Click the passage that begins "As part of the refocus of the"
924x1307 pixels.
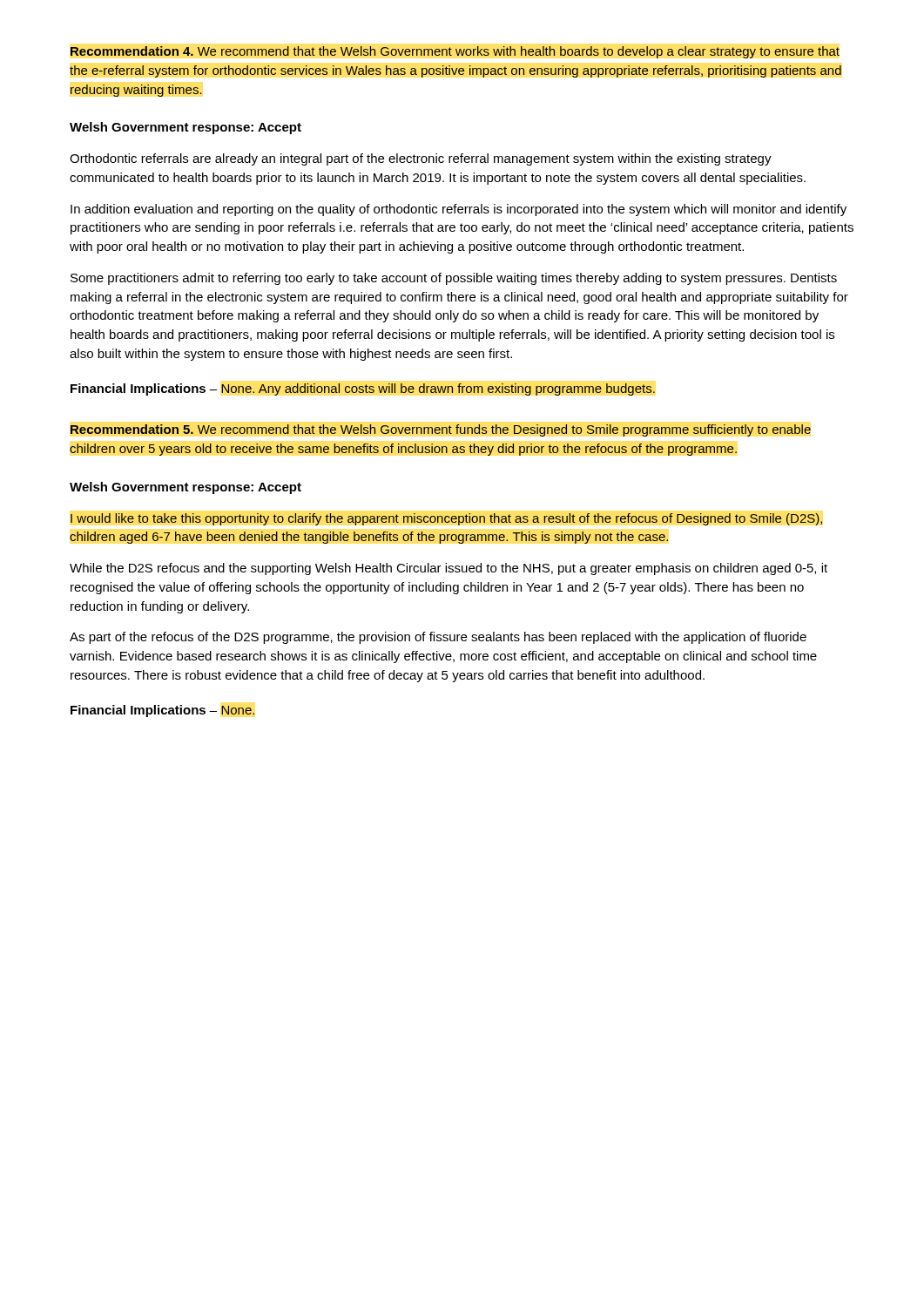coord(462,656)
